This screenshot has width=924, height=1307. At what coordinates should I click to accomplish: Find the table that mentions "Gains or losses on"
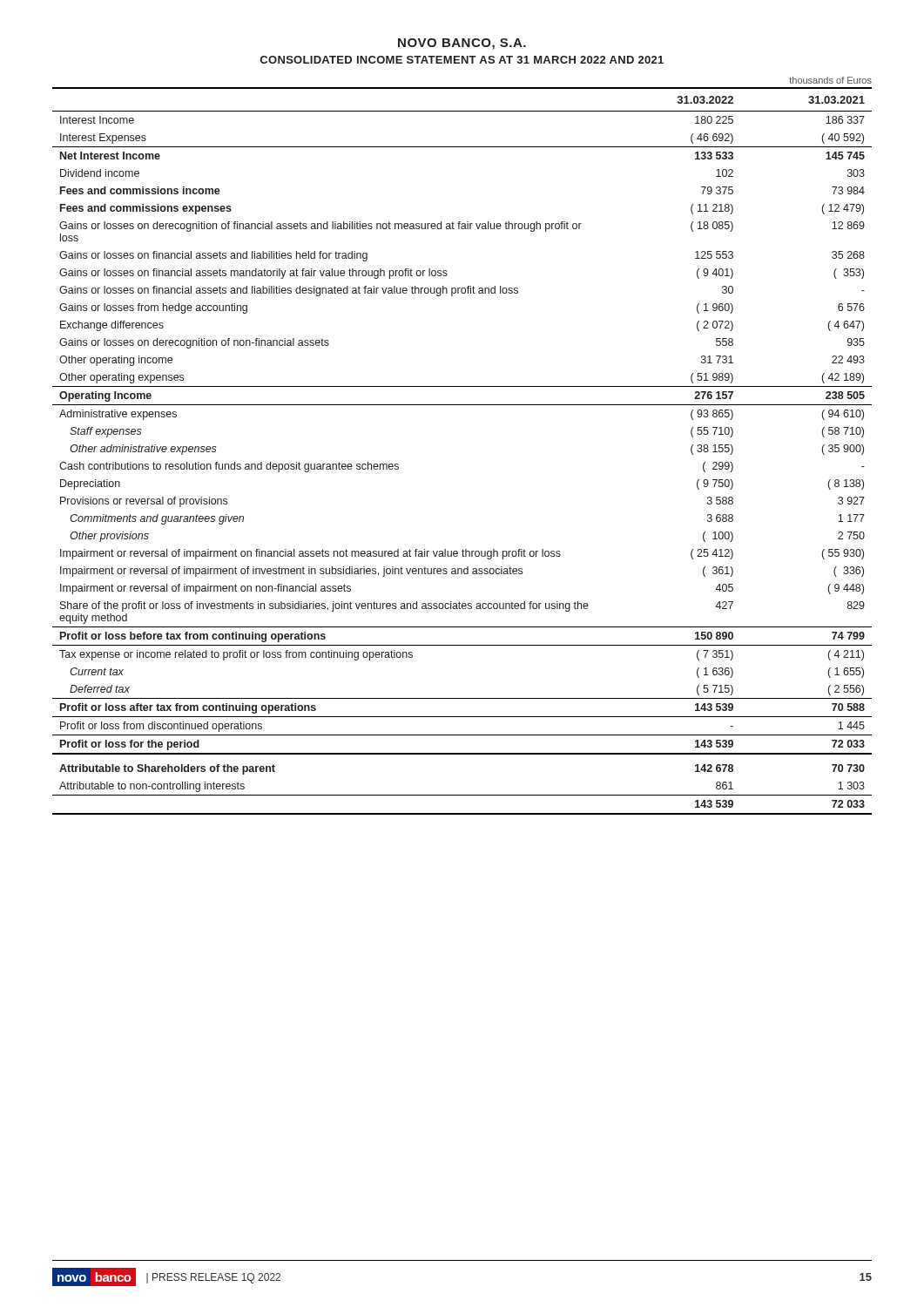click(x=462, y=451)
